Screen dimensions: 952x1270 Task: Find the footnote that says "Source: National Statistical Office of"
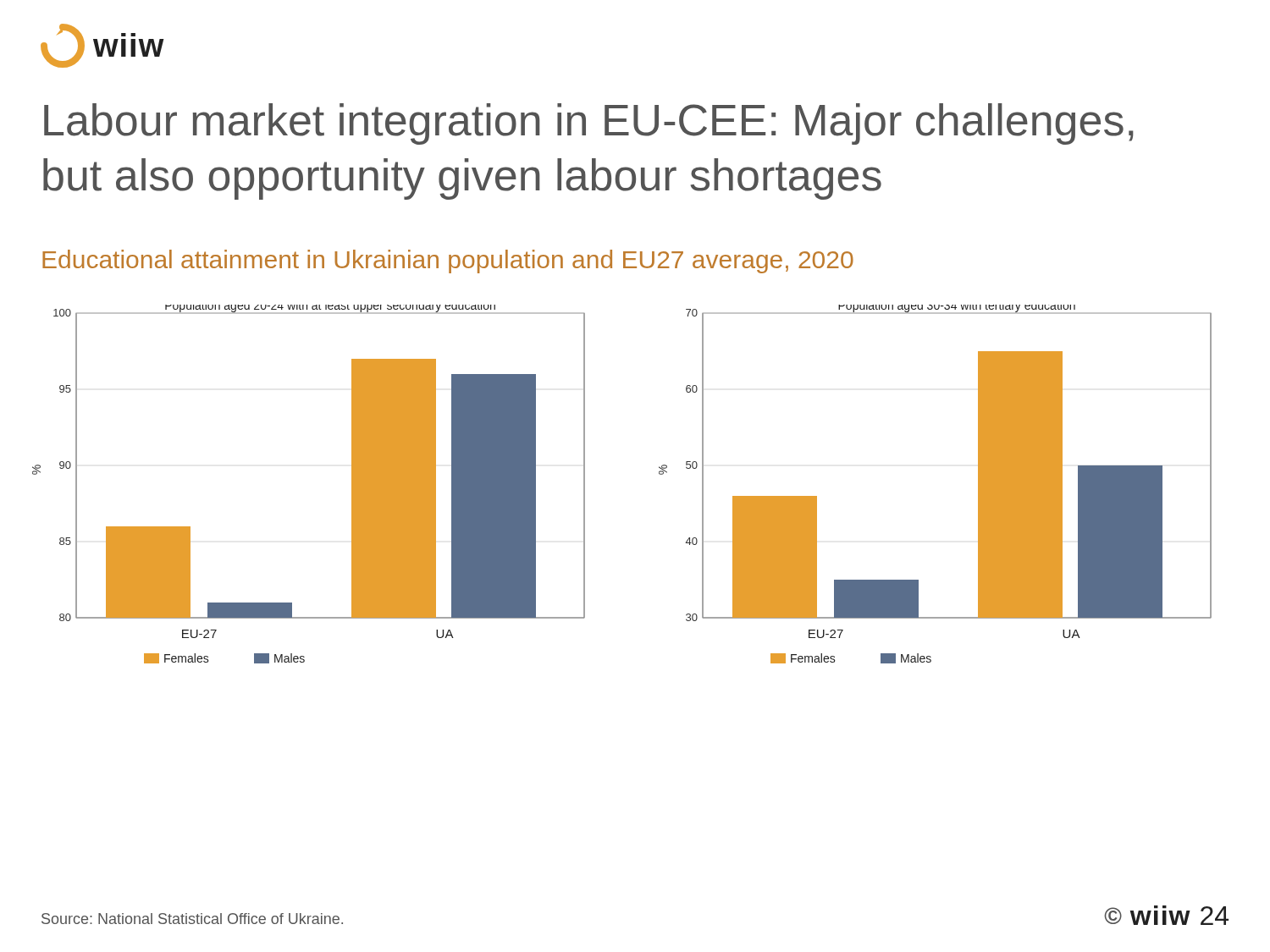point(193,919)
